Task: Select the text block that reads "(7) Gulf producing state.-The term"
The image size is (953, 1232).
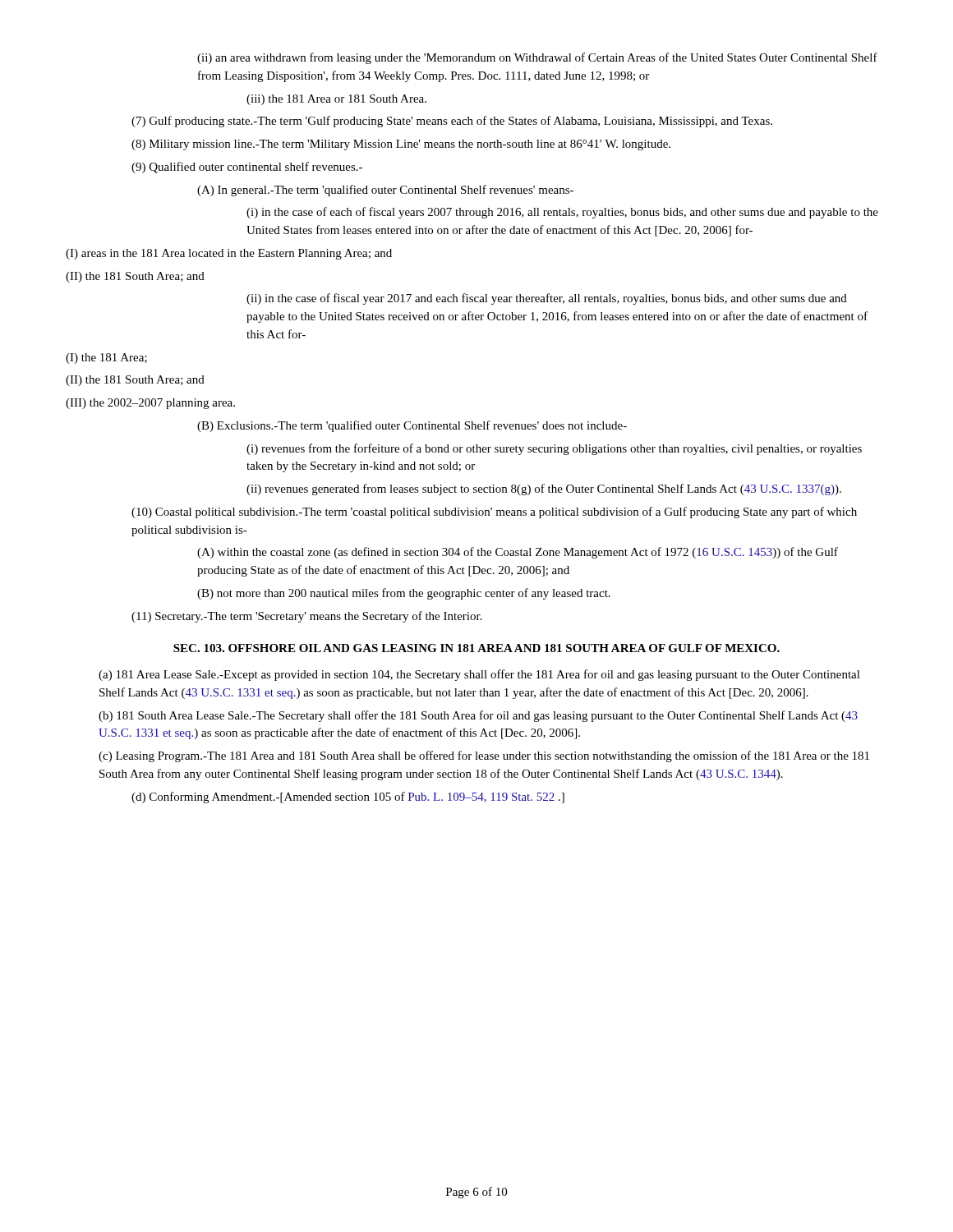Action: coord(509,122)
